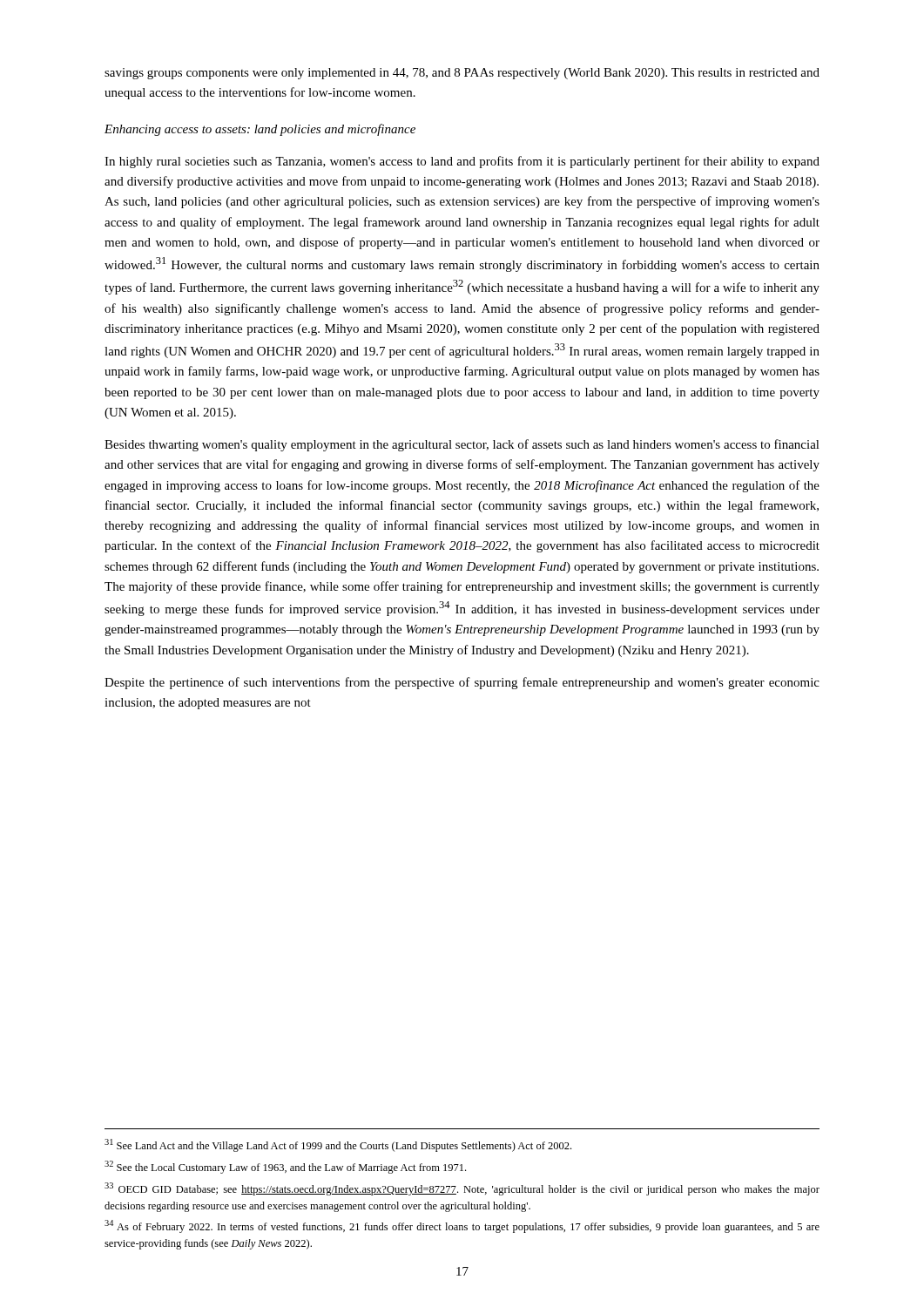Point to the section header beginning "Enhancing access to assets: land"

coord(260,129)
